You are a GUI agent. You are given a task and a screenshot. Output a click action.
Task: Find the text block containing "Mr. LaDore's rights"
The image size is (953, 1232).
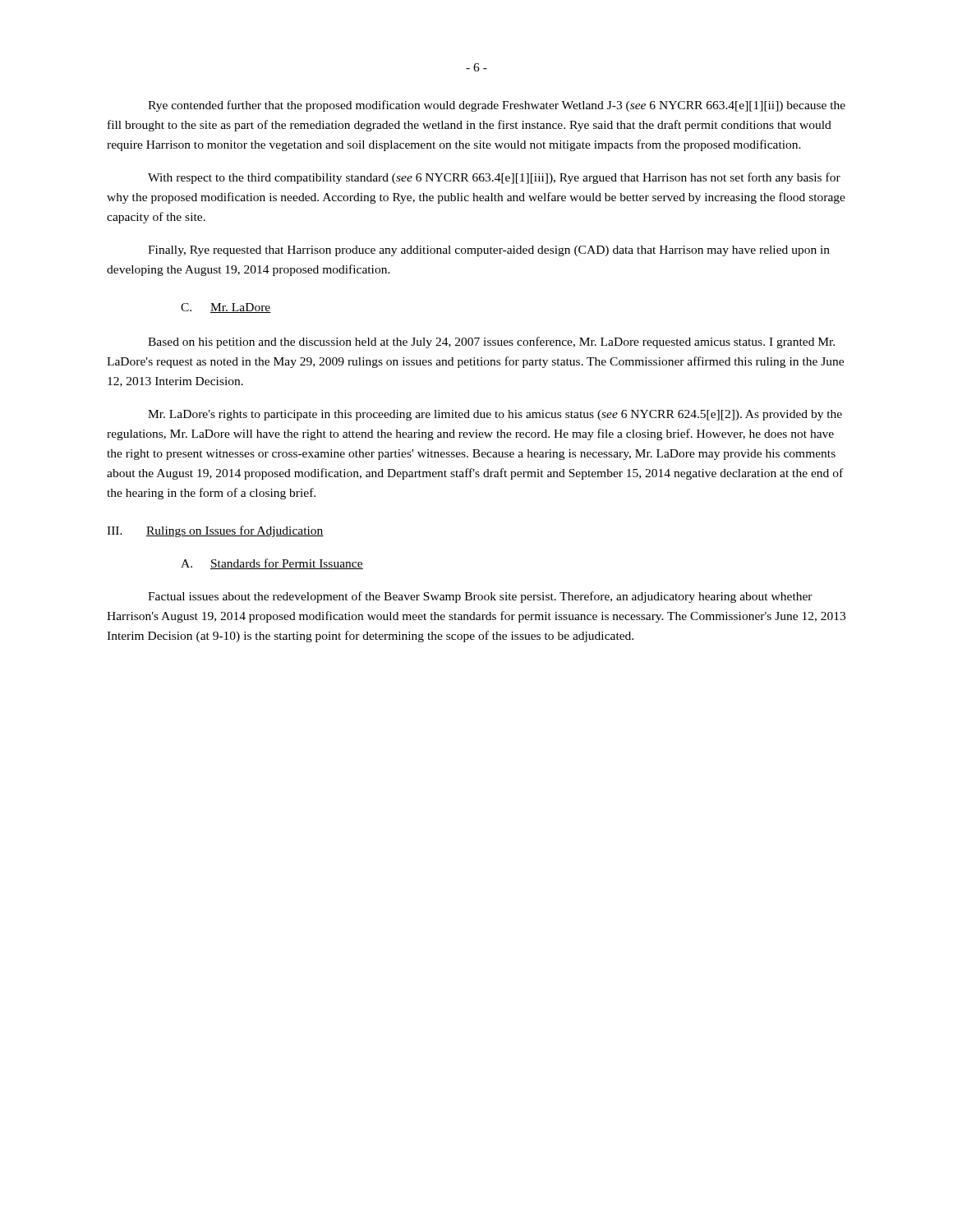pos(475,453)
